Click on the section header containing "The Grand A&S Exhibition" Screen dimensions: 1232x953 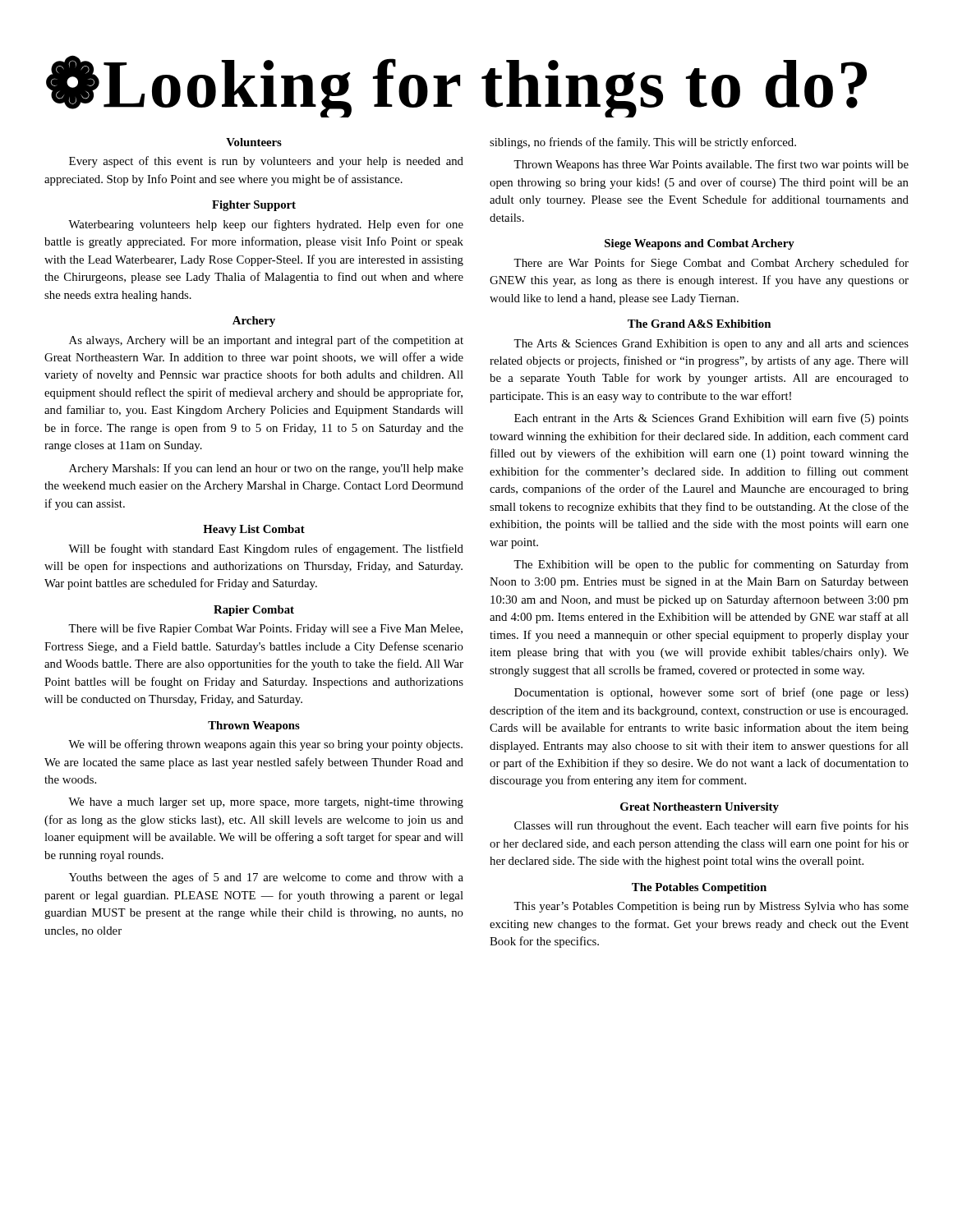(x=699, y=324)
